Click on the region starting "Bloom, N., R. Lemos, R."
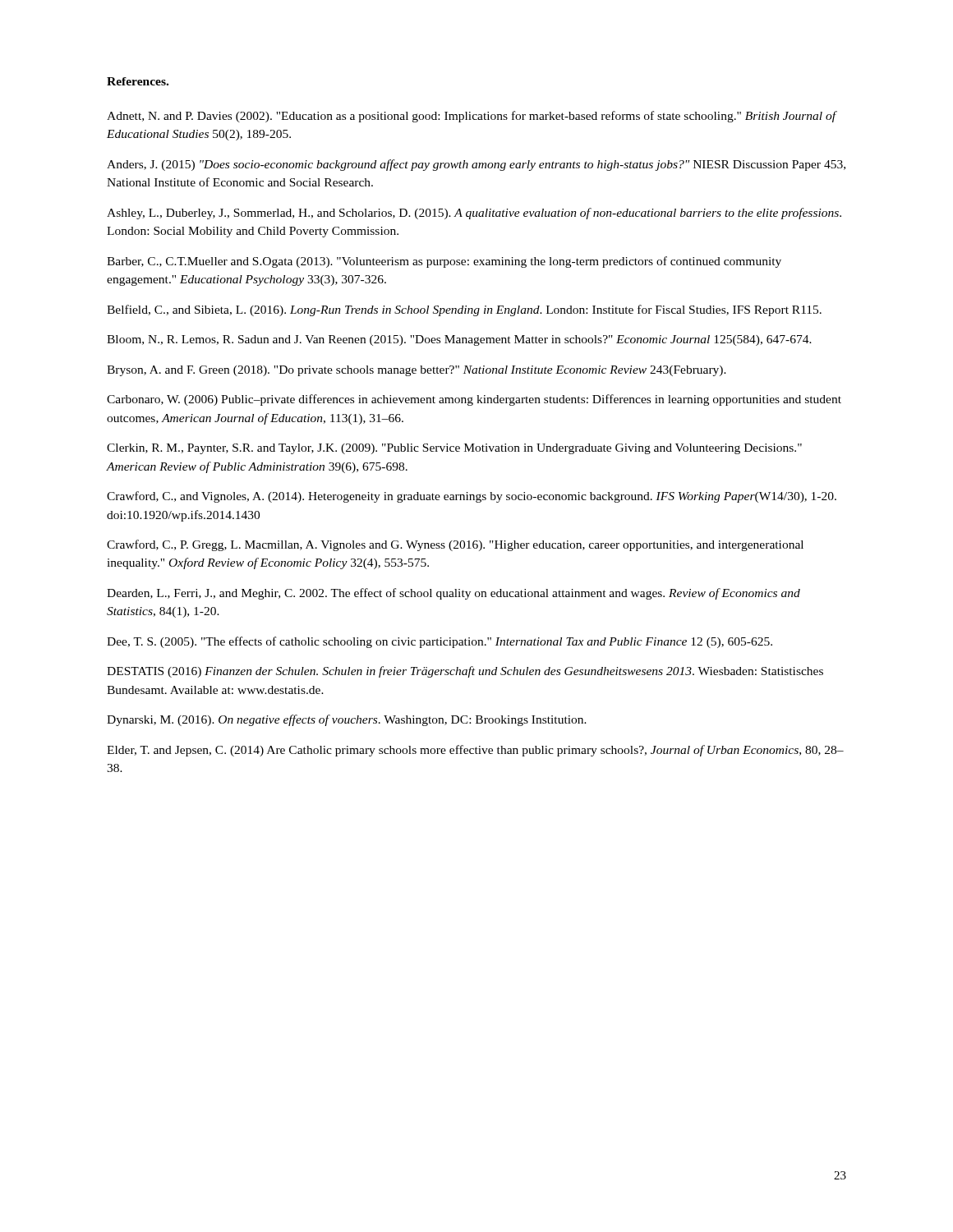953x1232 pixels. [x=459, y=339]
